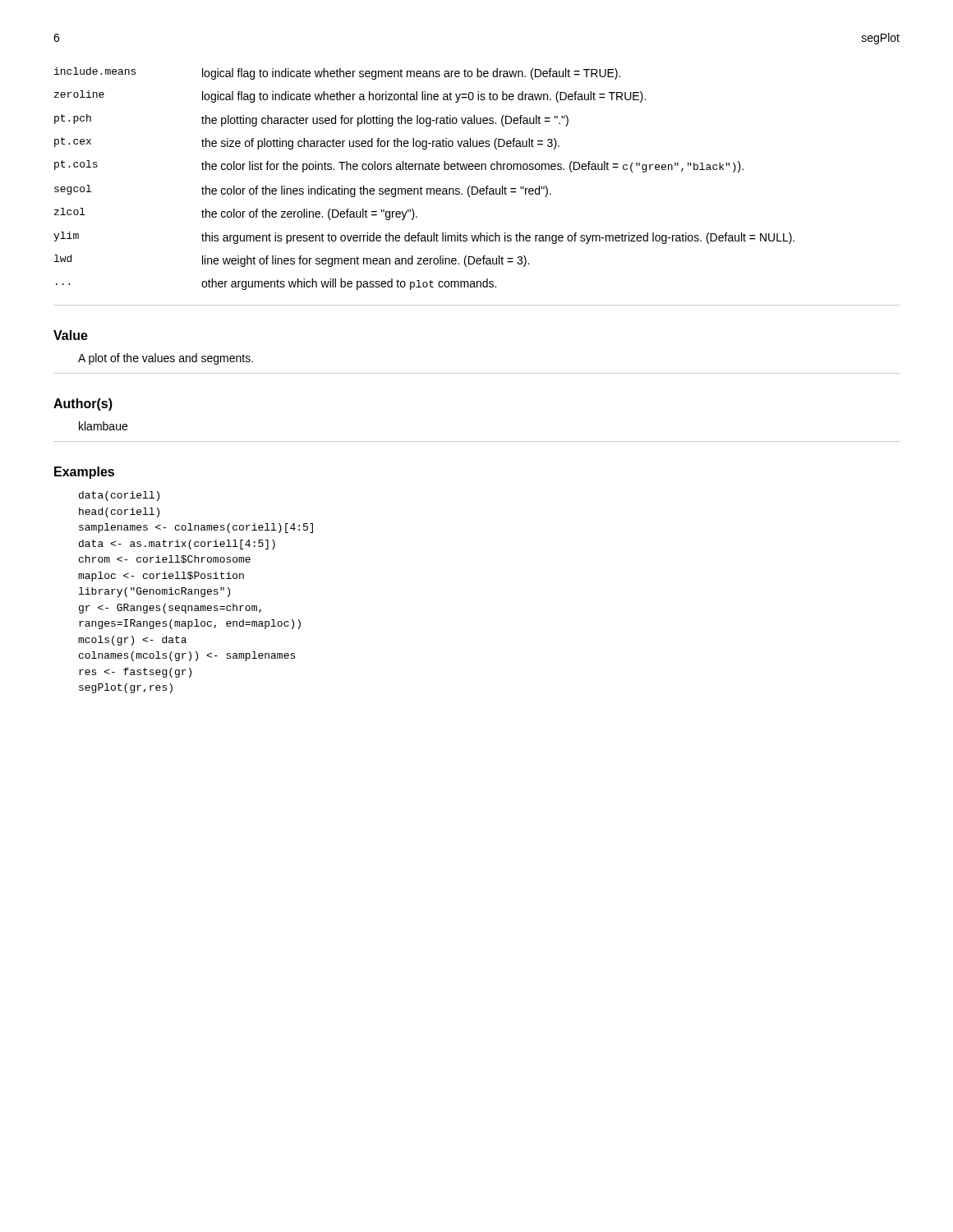Point to the passage starting "include.means logical flag to indicate whether segment means"
The image size is (953, 1232).
click(x=476, y=73)
